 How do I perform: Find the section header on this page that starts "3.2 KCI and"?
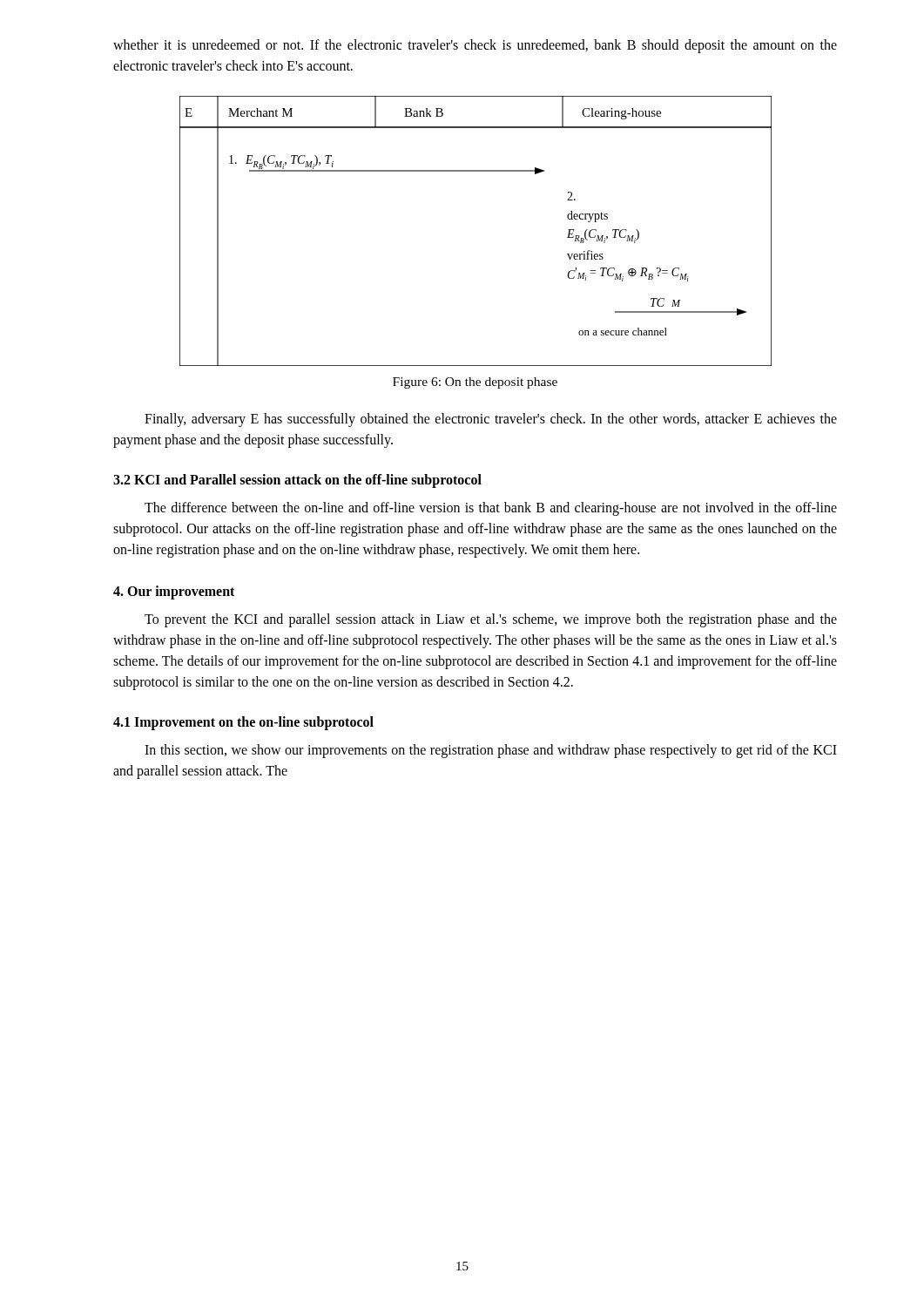[x=297, y=480]
